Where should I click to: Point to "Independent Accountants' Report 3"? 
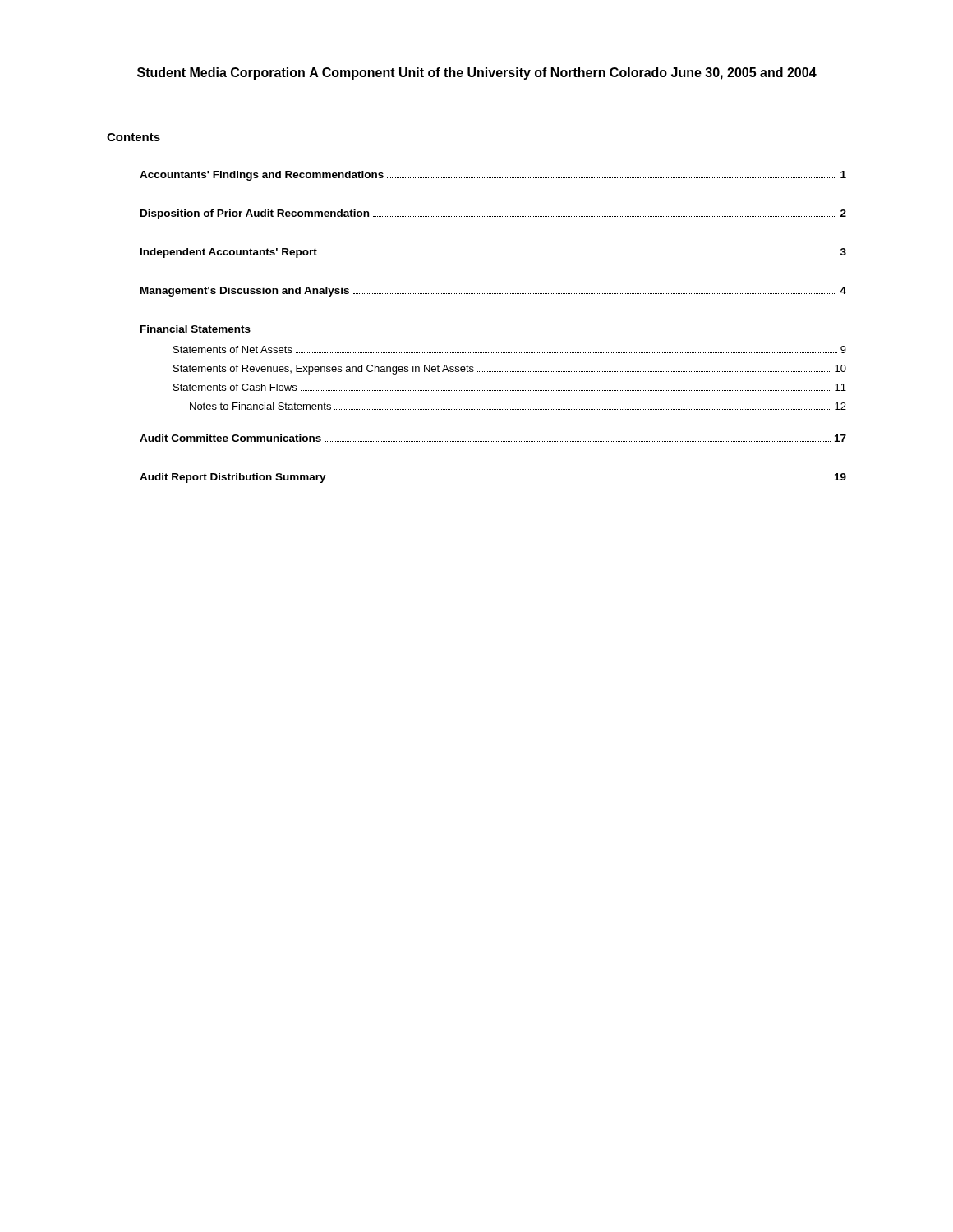493,252
